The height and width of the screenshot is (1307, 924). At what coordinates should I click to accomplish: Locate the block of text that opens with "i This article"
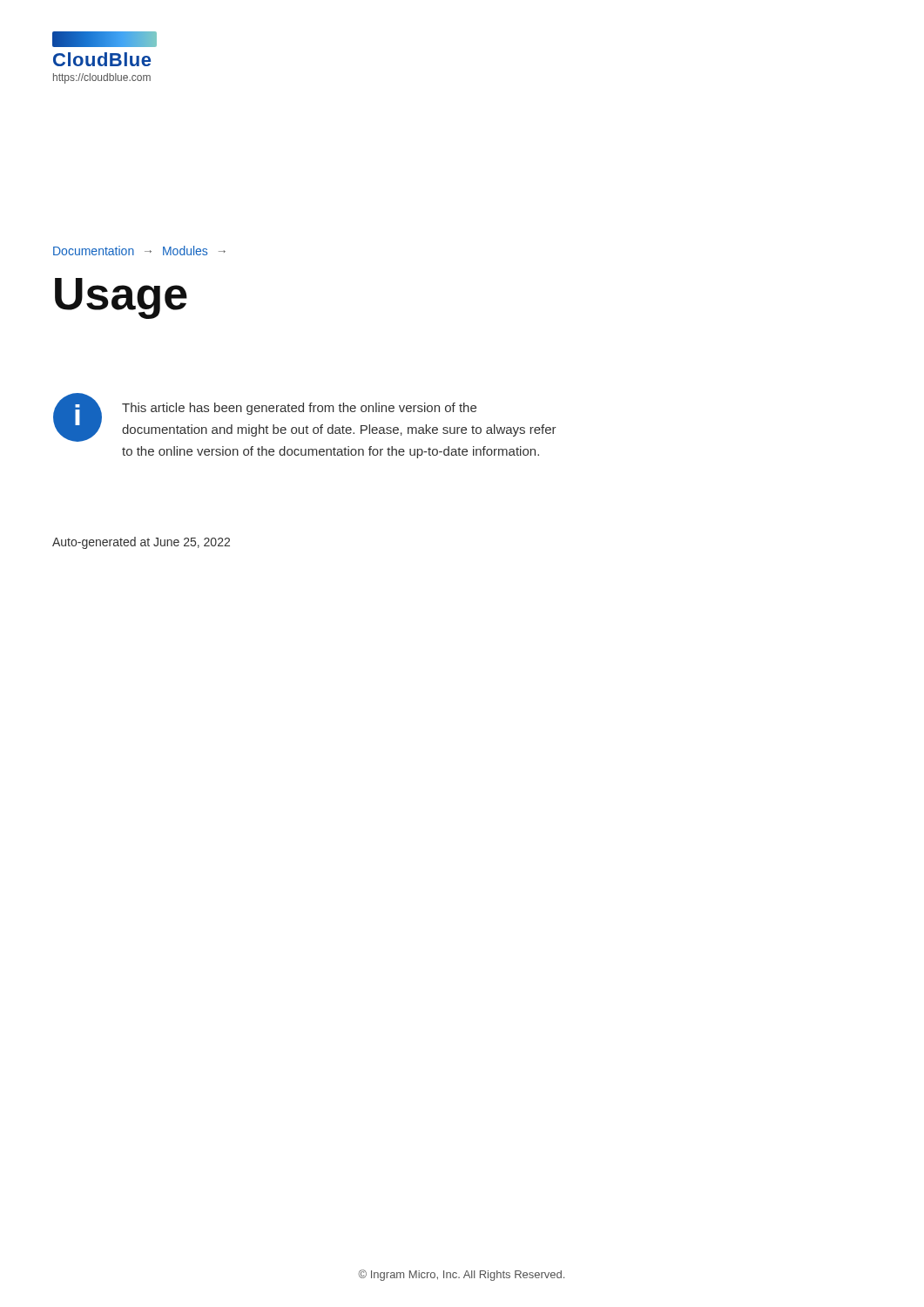(x=304, y=427)
